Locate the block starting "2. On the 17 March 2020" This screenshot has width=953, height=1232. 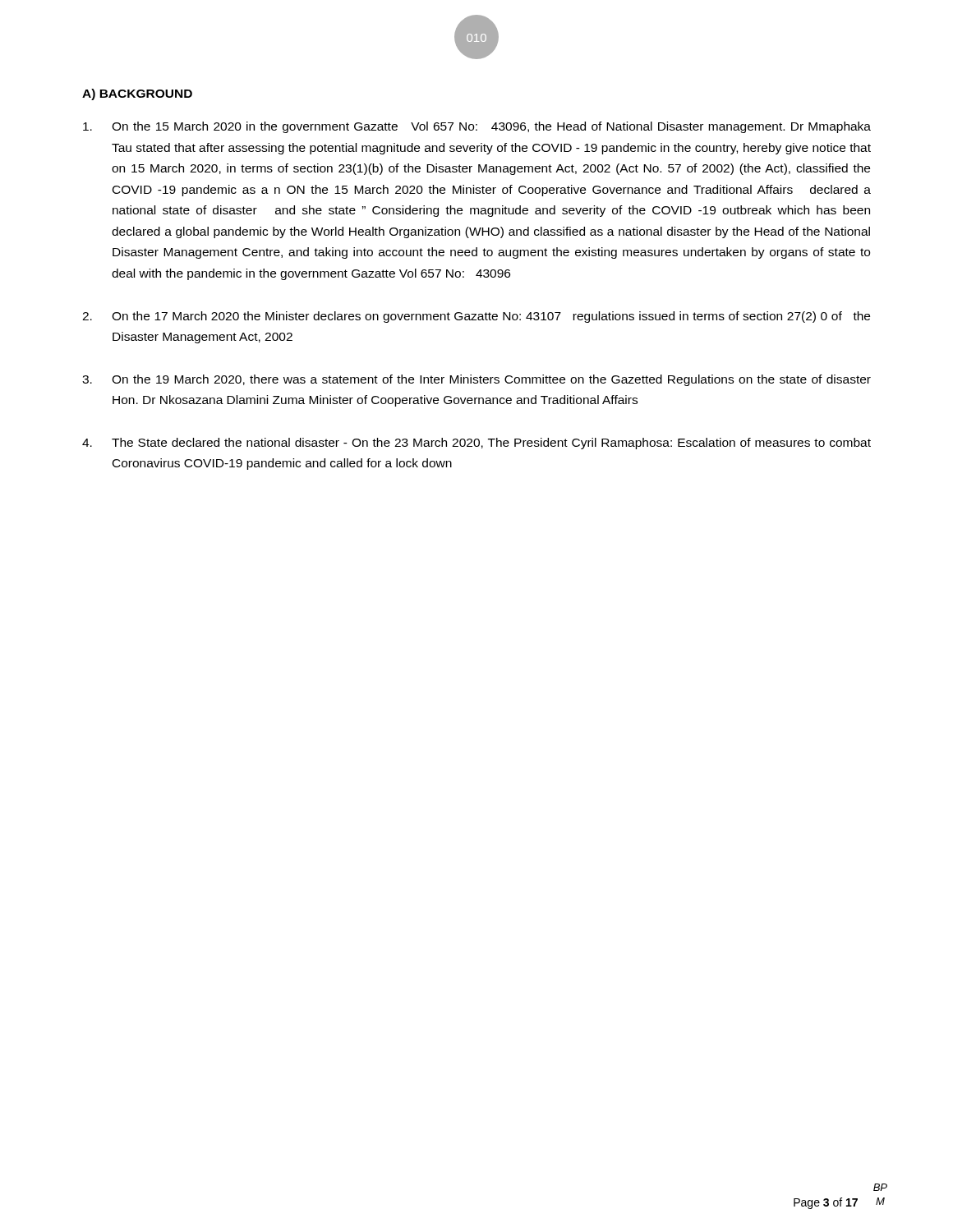pos(476,326)
